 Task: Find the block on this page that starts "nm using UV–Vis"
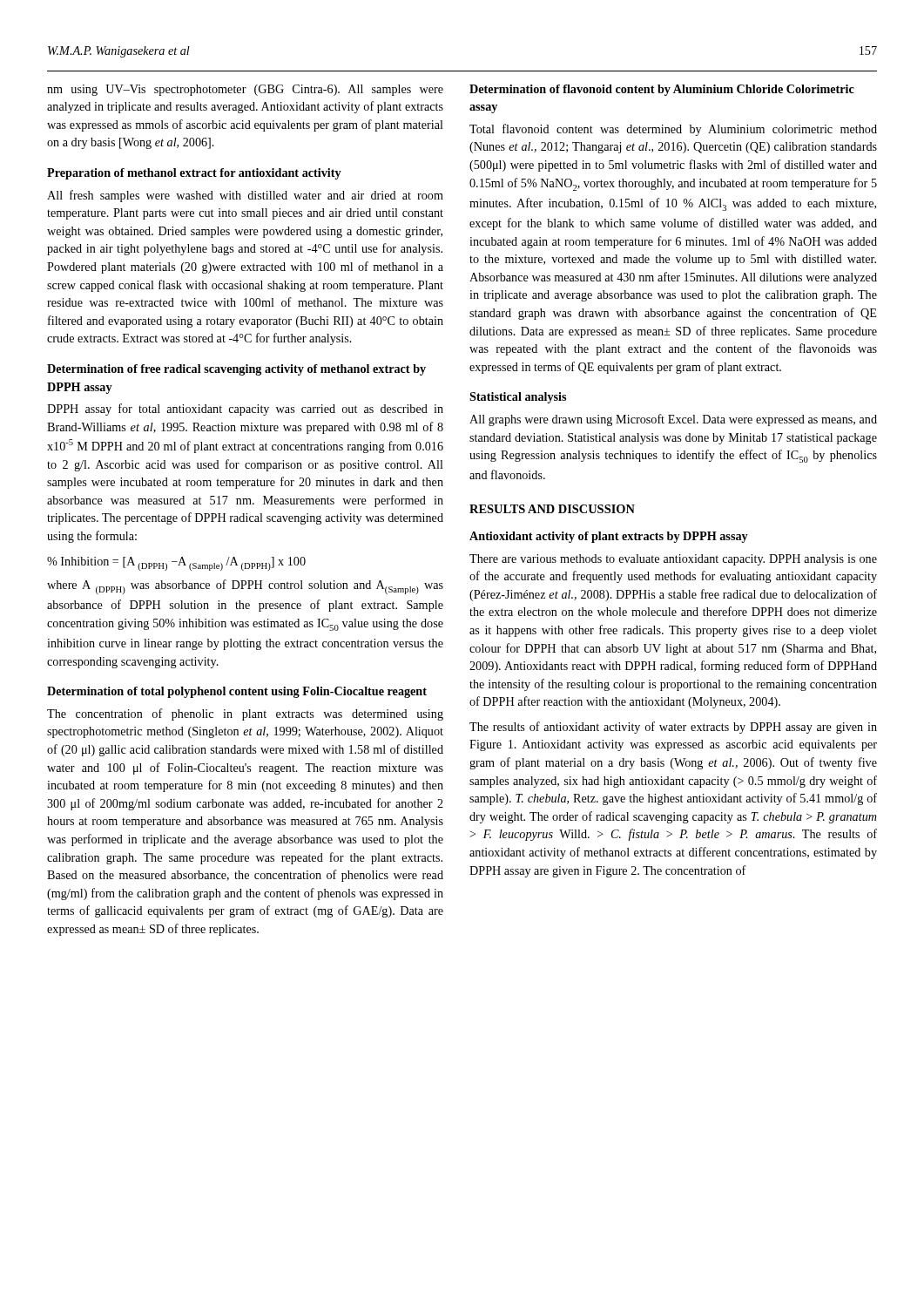point(245,116)
